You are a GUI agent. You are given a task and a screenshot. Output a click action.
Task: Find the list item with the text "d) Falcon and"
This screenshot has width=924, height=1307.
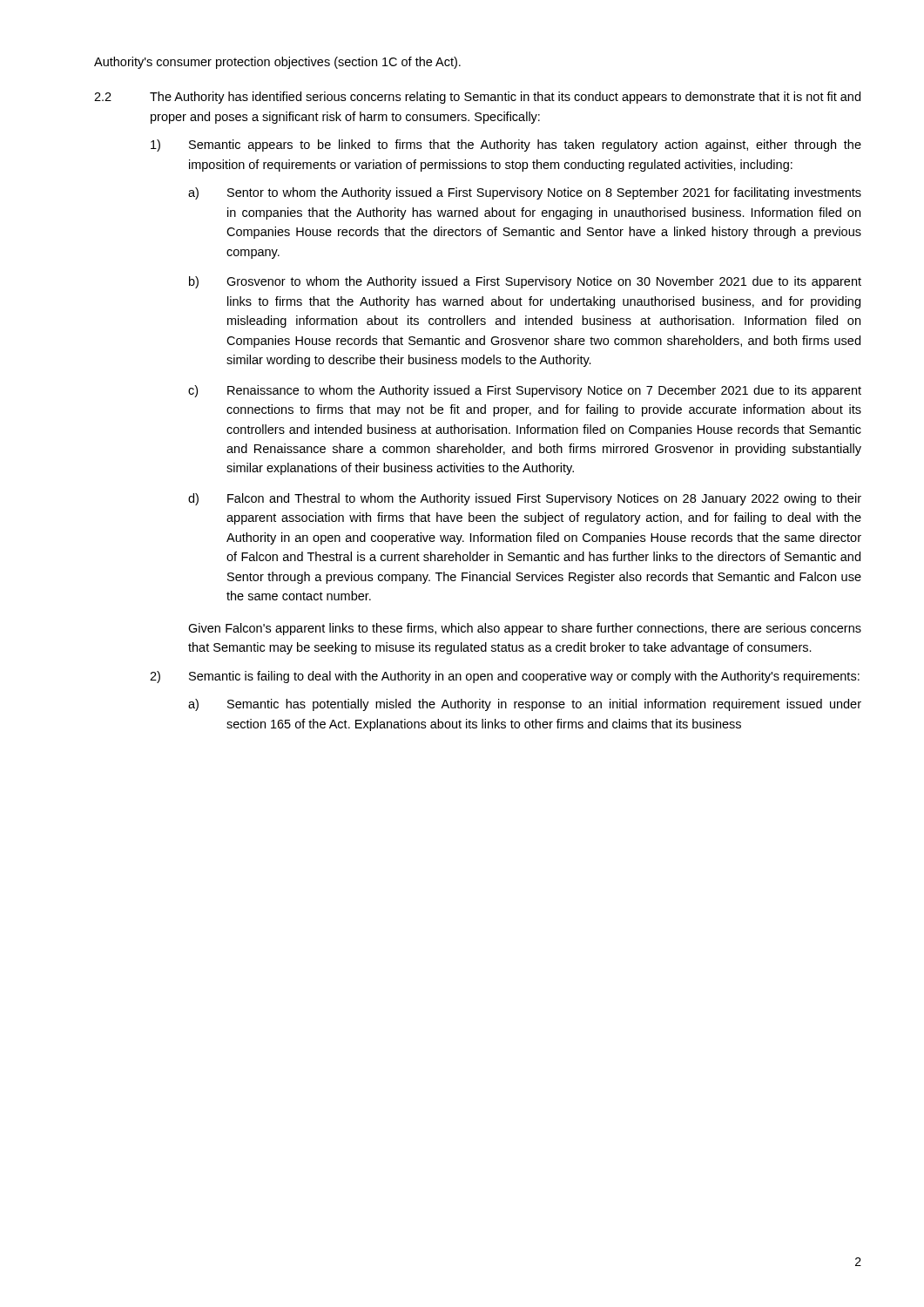point(525,547)
